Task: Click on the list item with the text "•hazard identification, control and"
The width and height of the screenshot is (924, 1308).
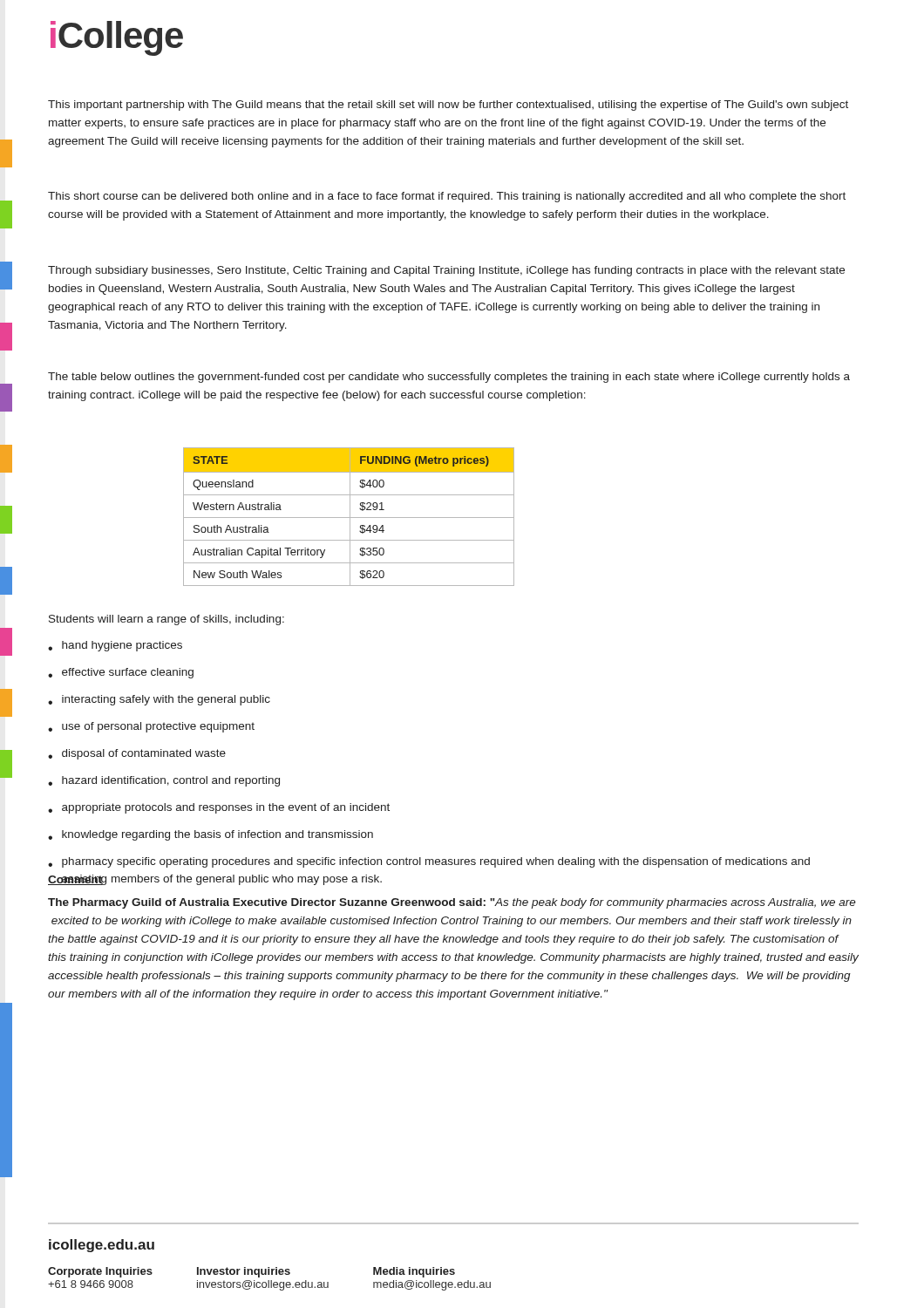Action: point(164,783)
